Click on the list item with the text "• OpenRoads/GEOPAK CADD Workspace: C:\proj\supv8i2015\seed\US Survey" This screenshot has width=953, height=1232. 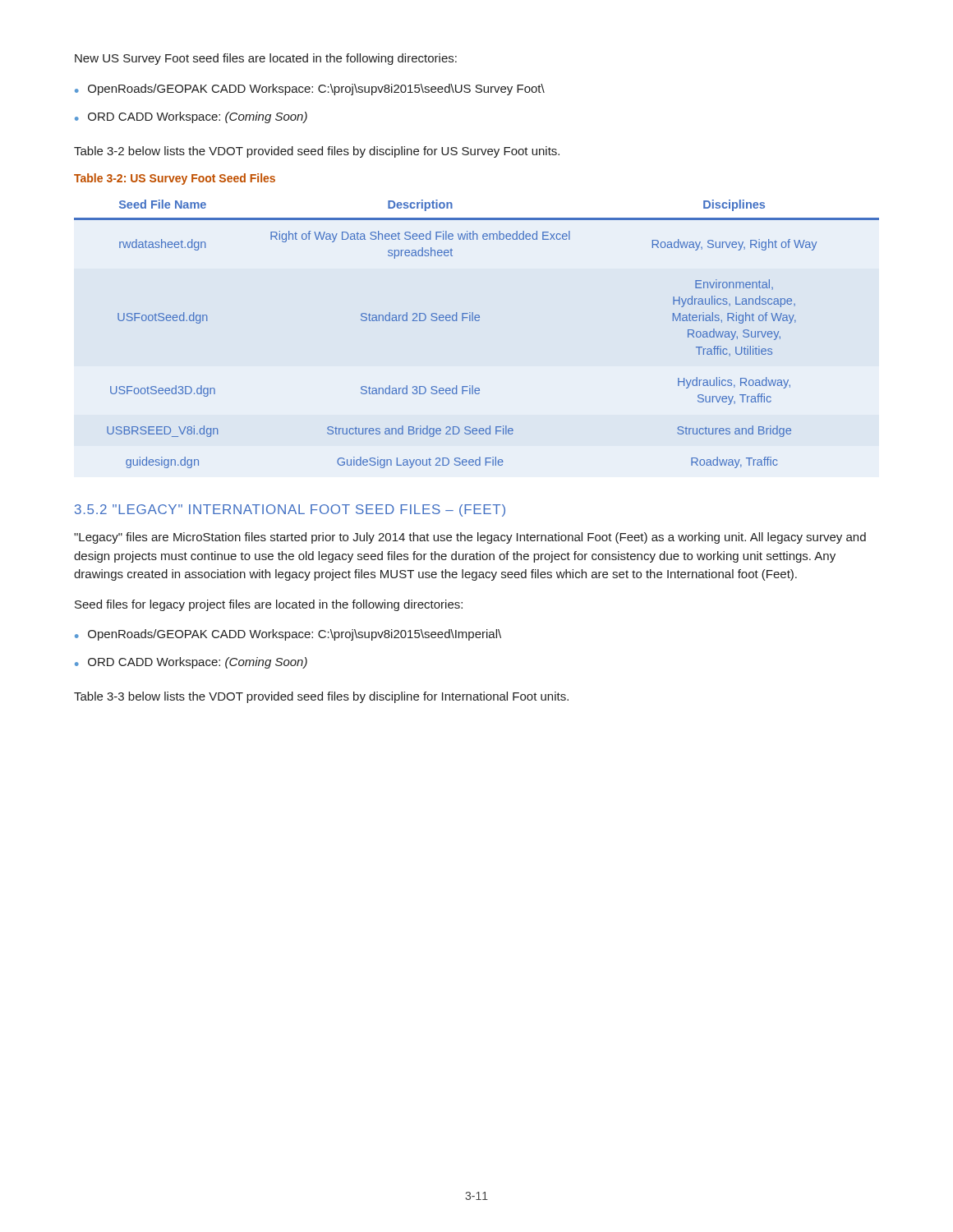tap(309, 91)
